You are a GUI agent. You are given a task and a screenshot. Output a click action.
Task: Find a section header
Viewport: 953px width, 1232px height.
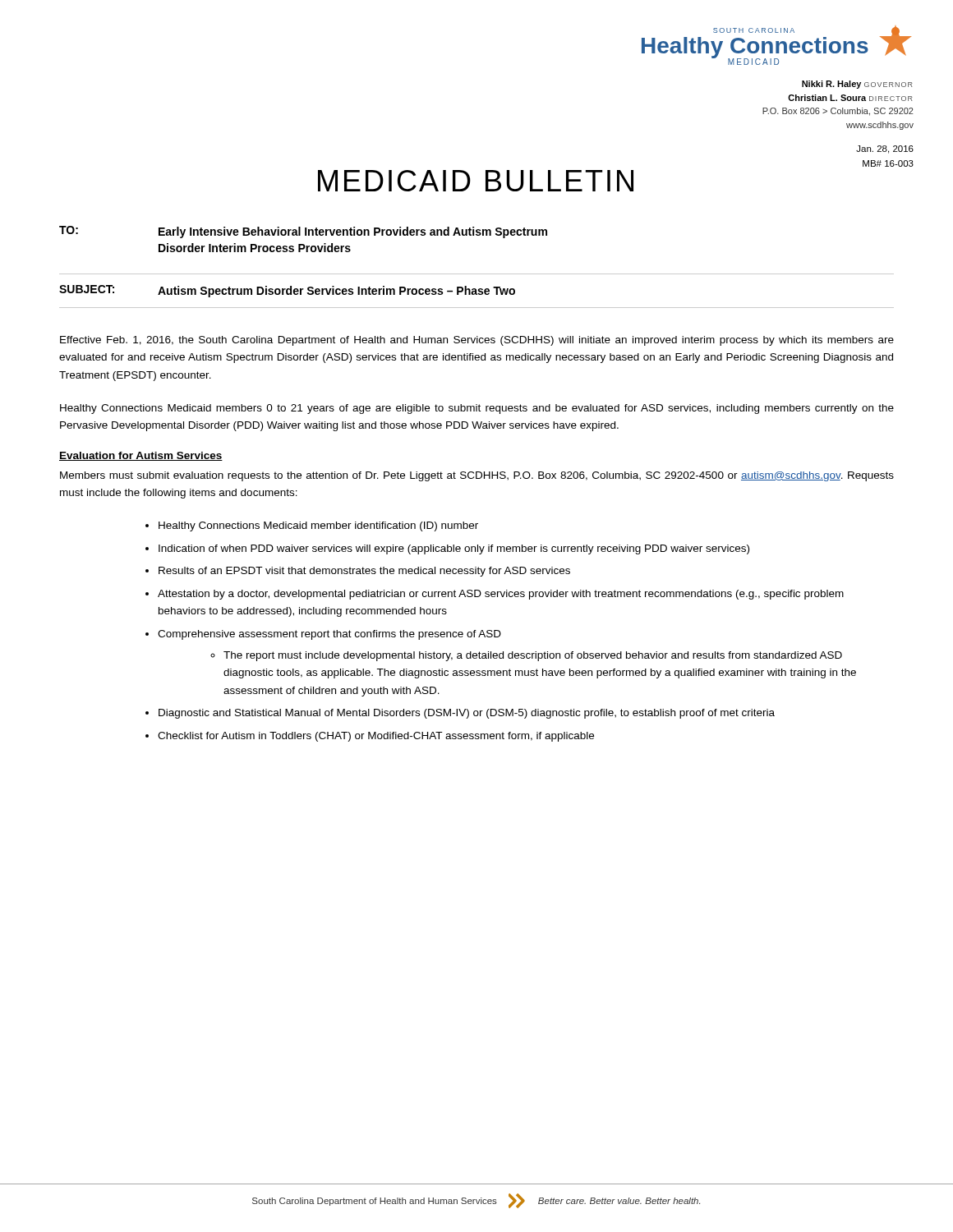click(x=476, y=455)
